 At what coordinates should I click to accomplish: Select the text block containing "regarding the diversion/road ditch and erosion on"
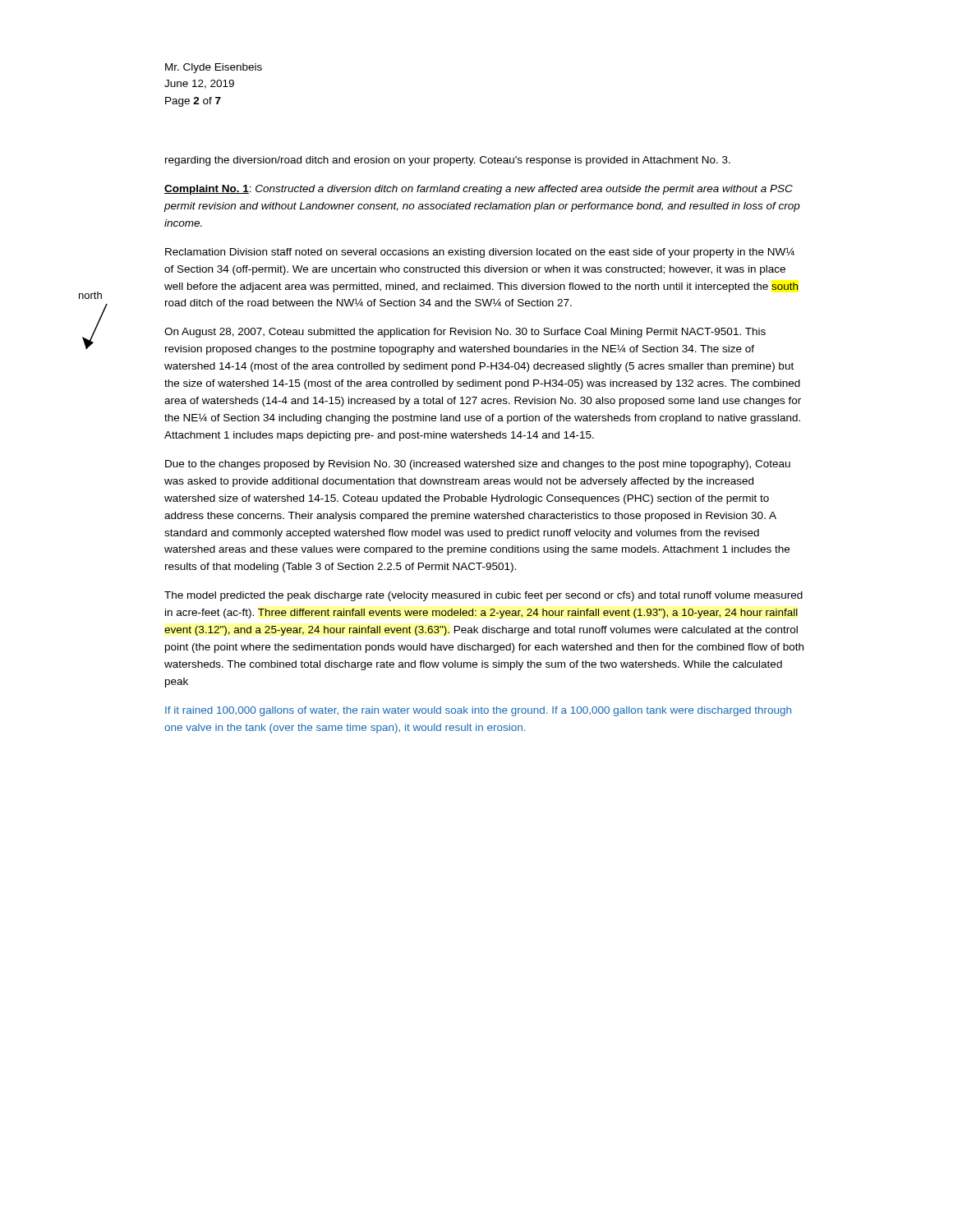coord(448,160)
